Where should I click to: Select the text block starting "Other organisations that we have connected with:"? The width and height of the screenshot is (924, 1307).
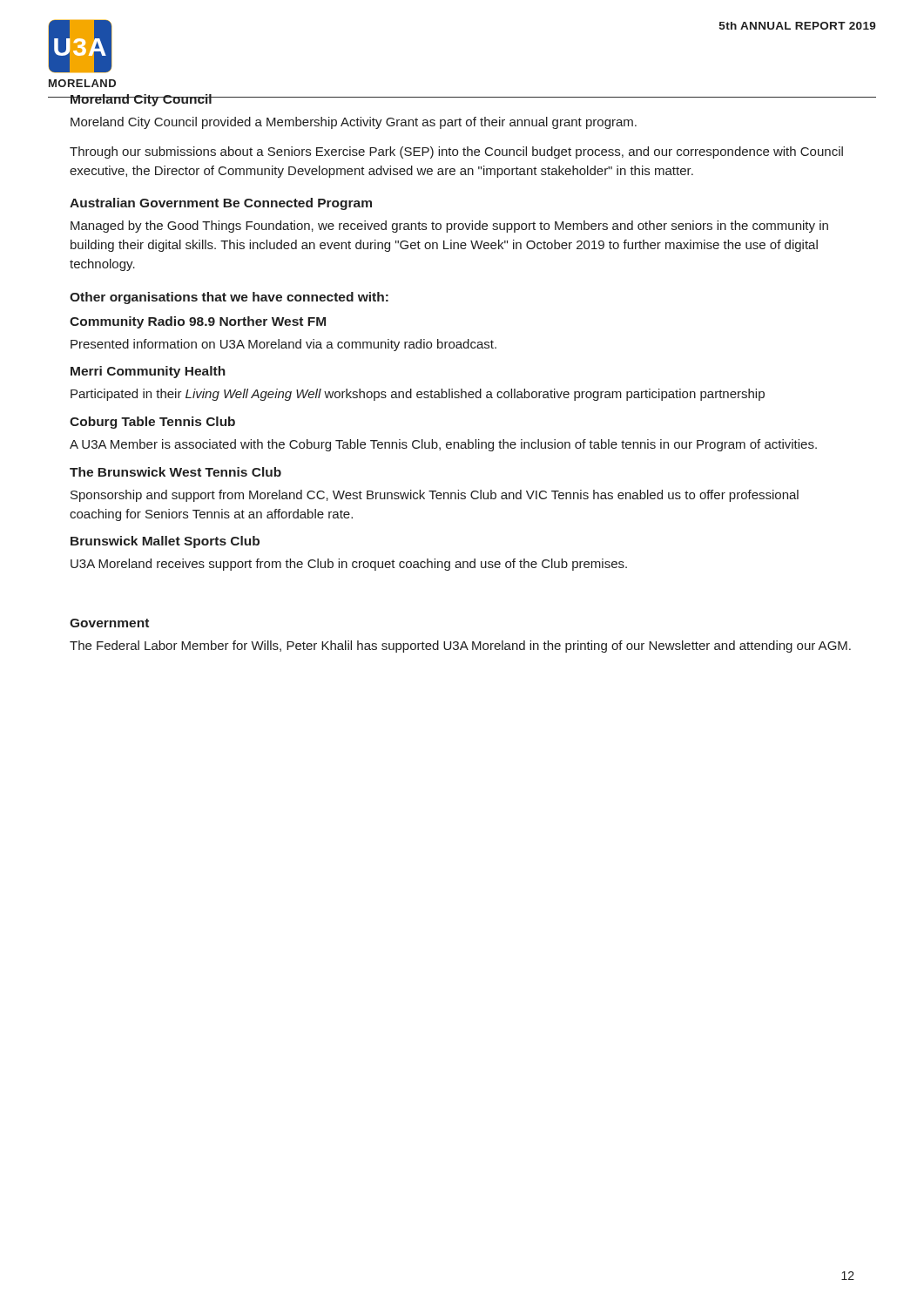(229, 296)
